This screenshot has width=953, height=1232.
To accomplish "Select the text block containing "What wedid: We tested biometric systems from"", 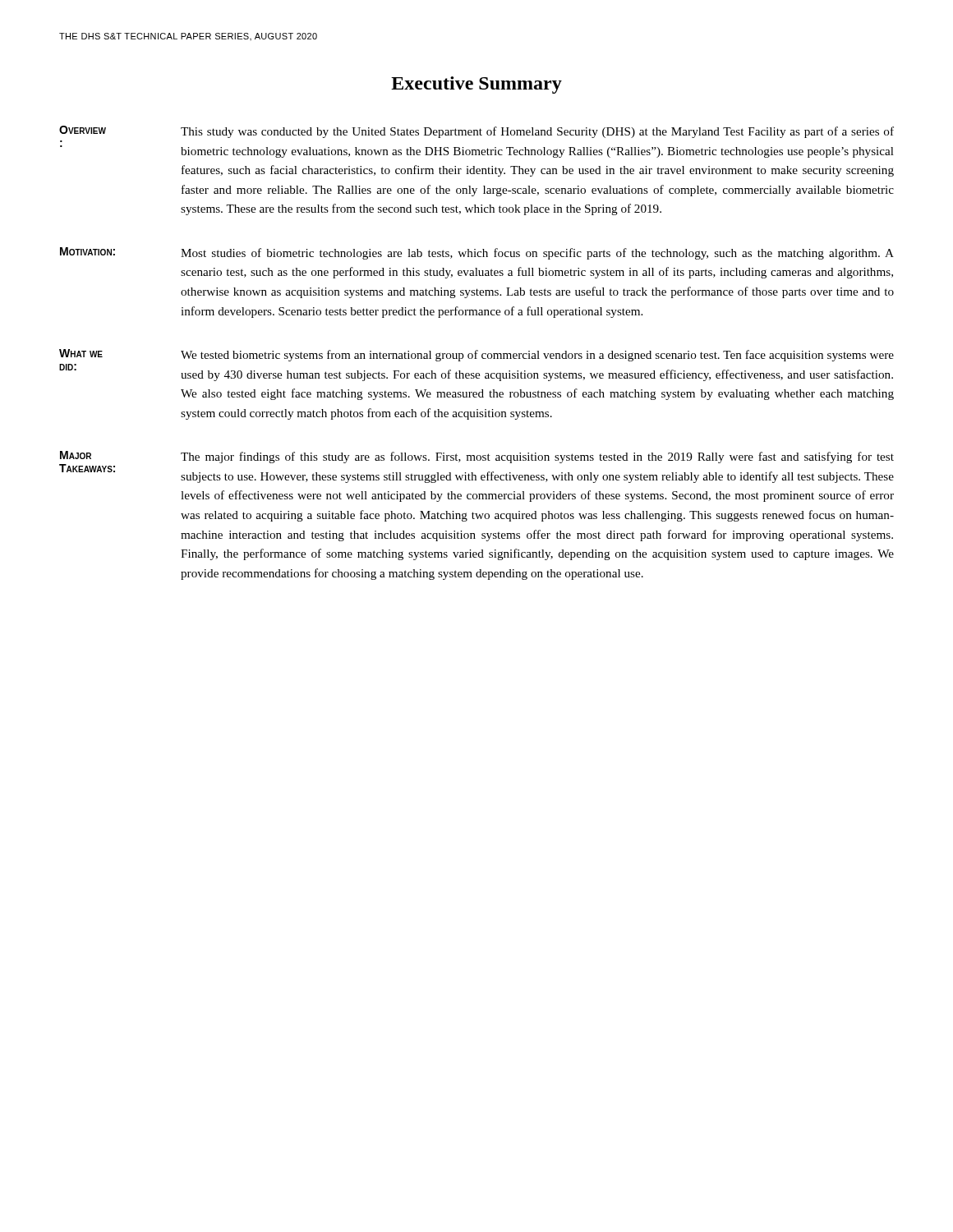I will pos(476,384).
